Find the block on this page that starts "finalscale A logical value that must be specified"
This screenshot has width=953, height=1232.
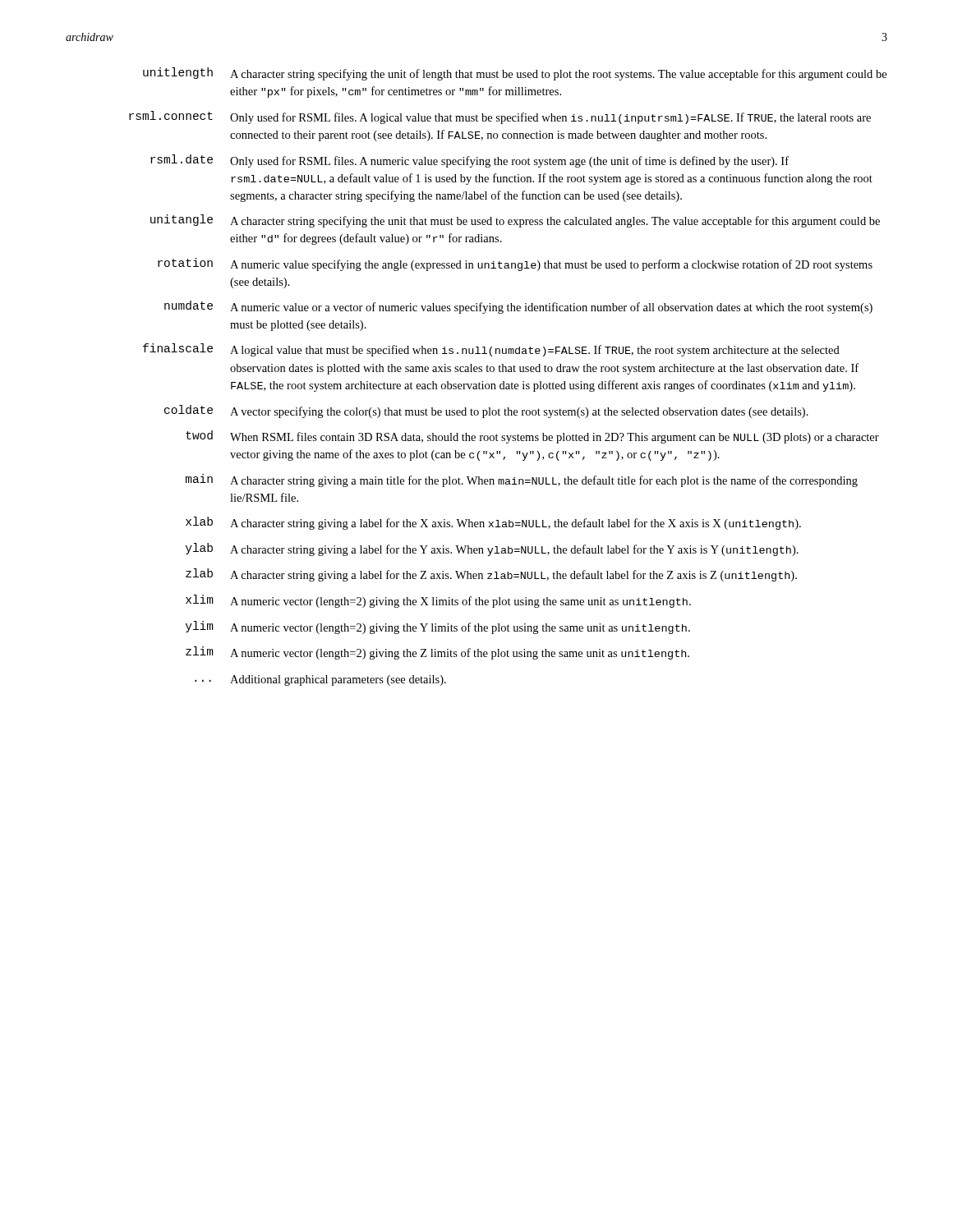[476, 368]
